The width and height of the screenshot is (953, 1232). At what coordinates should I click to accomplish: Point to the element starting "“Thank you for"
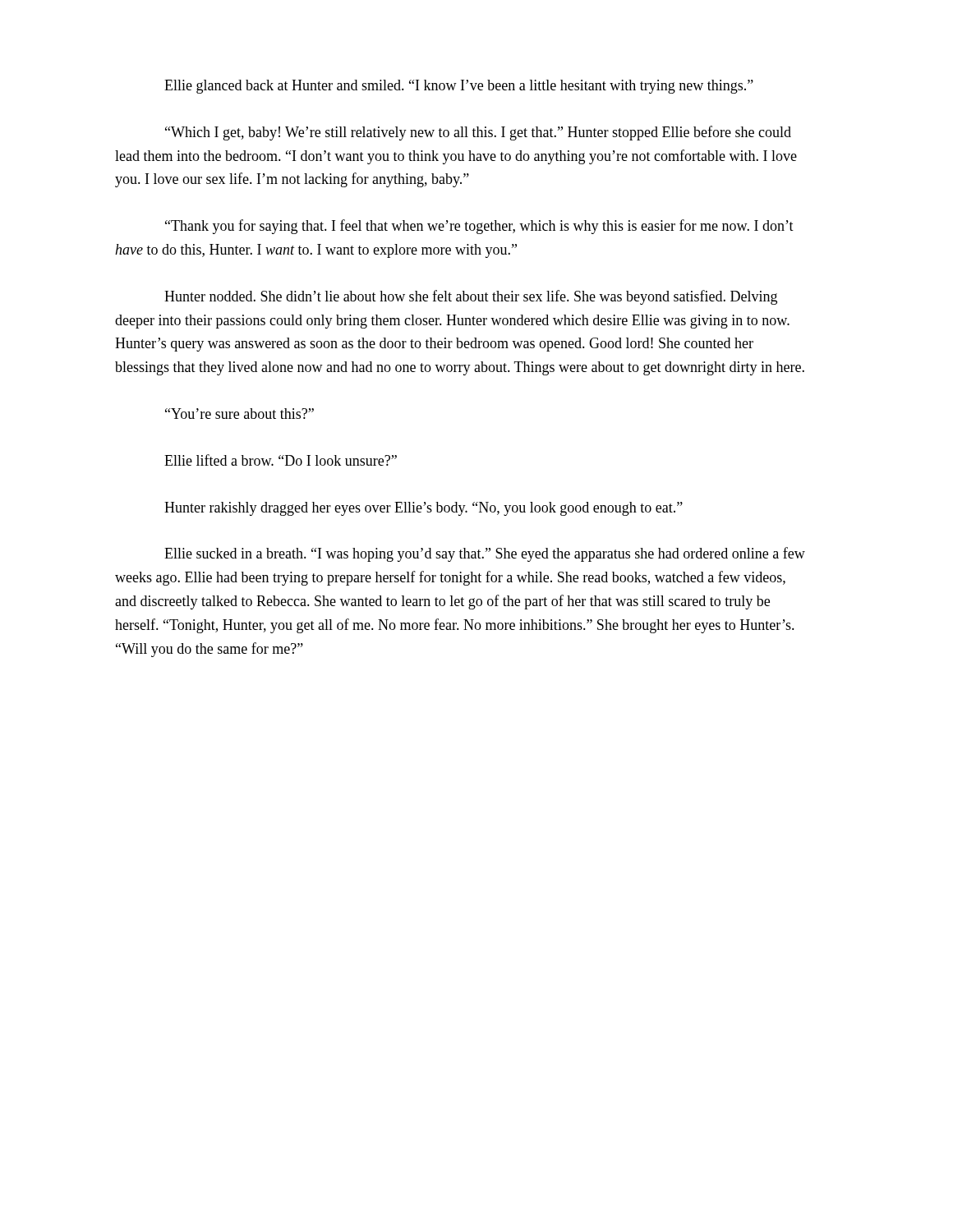[x=454, y=238]
